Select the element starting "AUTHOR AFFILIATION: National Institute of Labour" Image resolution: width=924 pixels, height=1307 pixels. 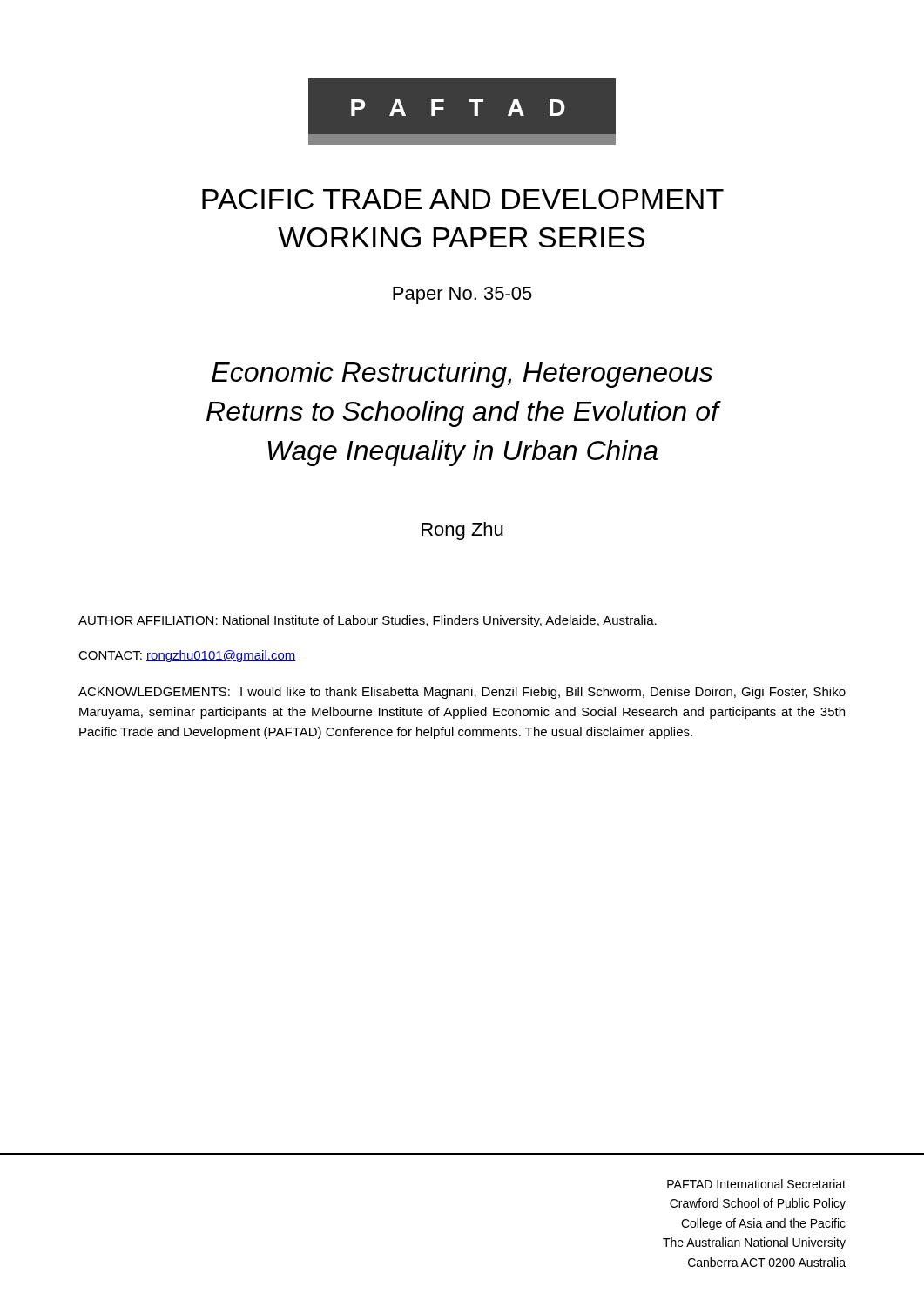(x=368, y=620)
